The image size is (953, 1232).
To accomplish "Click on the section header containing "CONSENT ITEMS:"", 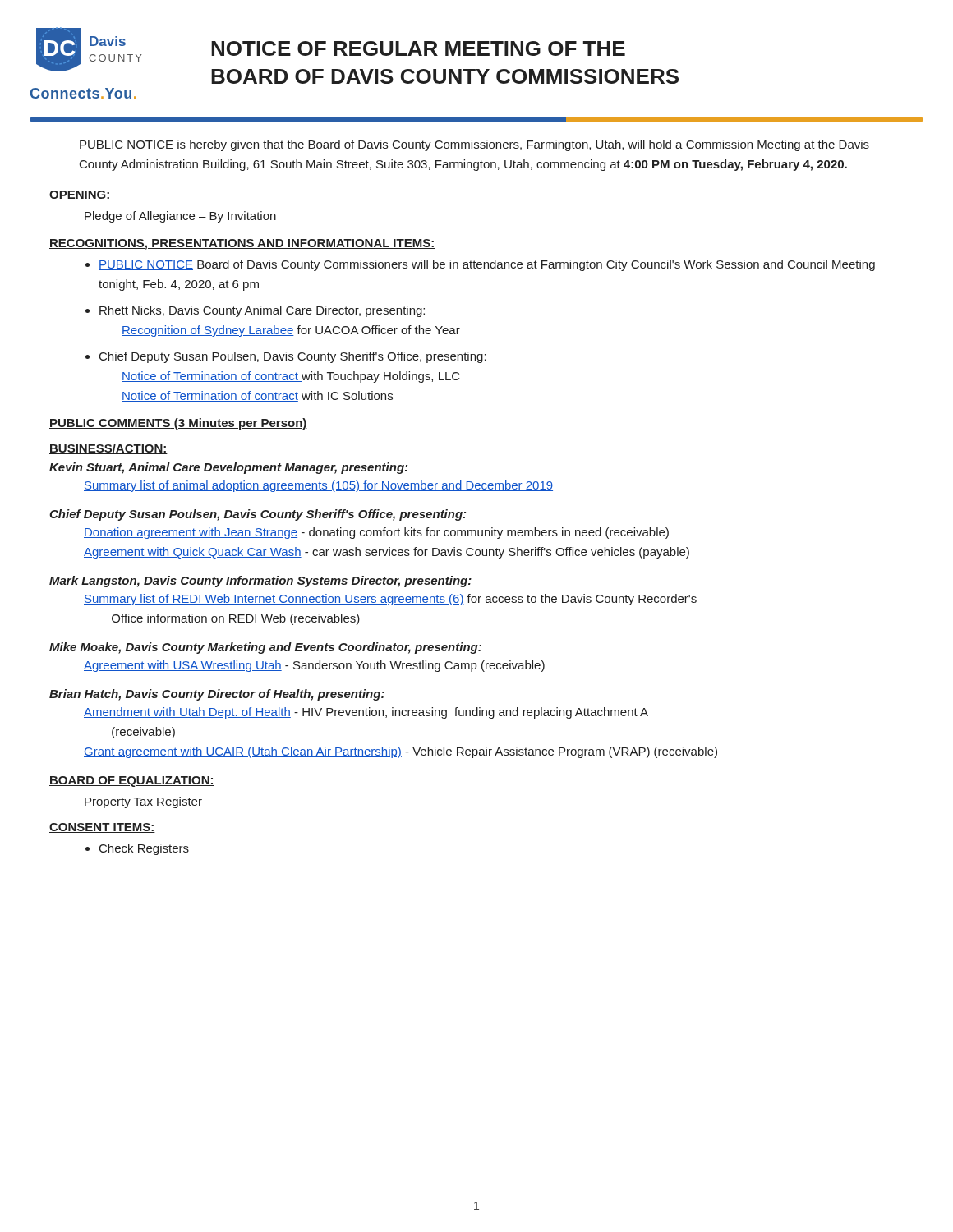I will click(102, 827).
